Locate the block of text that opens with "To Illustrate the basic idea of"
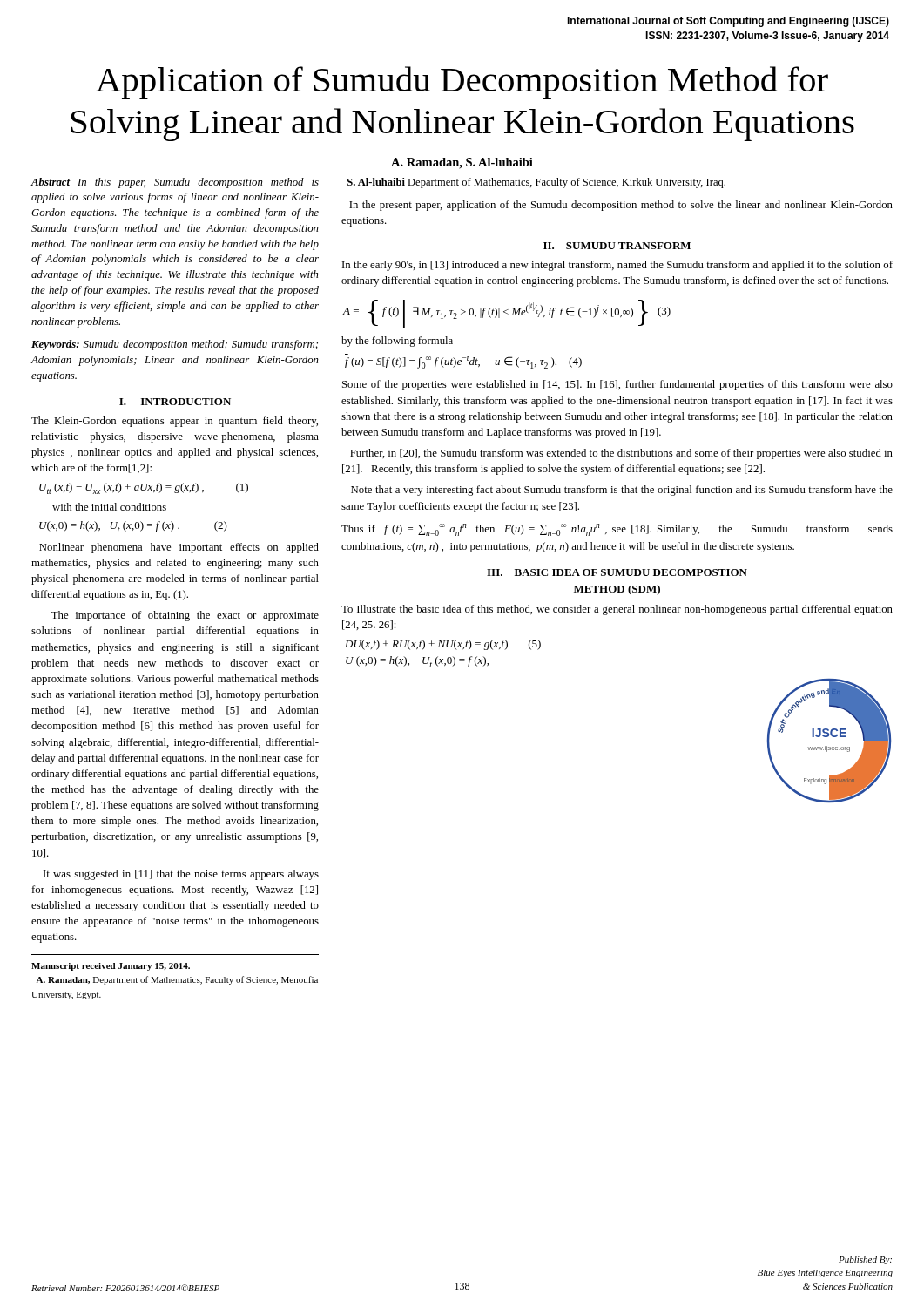 617,617
